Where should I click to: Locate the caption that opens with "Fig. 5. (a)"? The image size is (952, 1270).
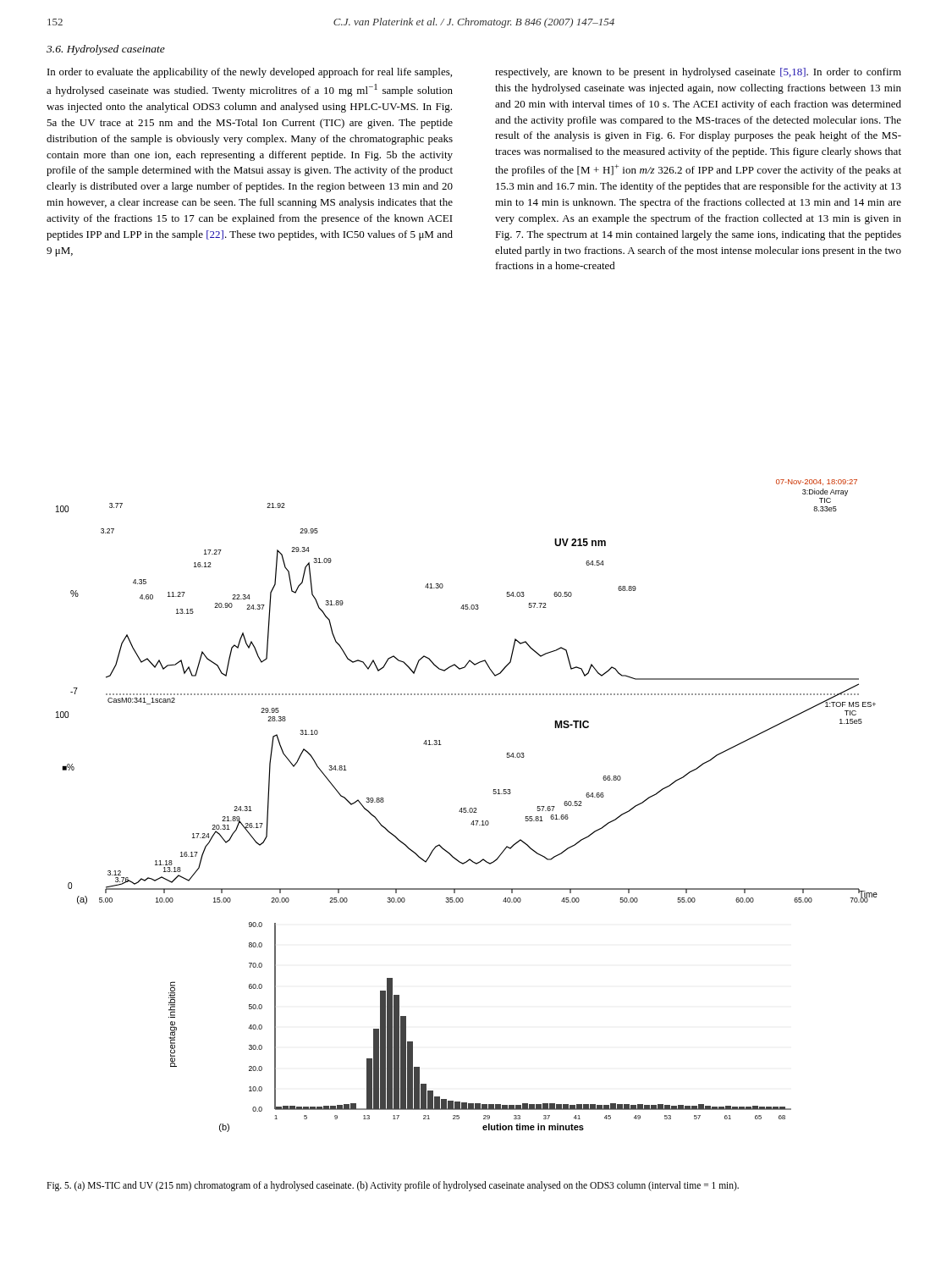point(393,1185)
